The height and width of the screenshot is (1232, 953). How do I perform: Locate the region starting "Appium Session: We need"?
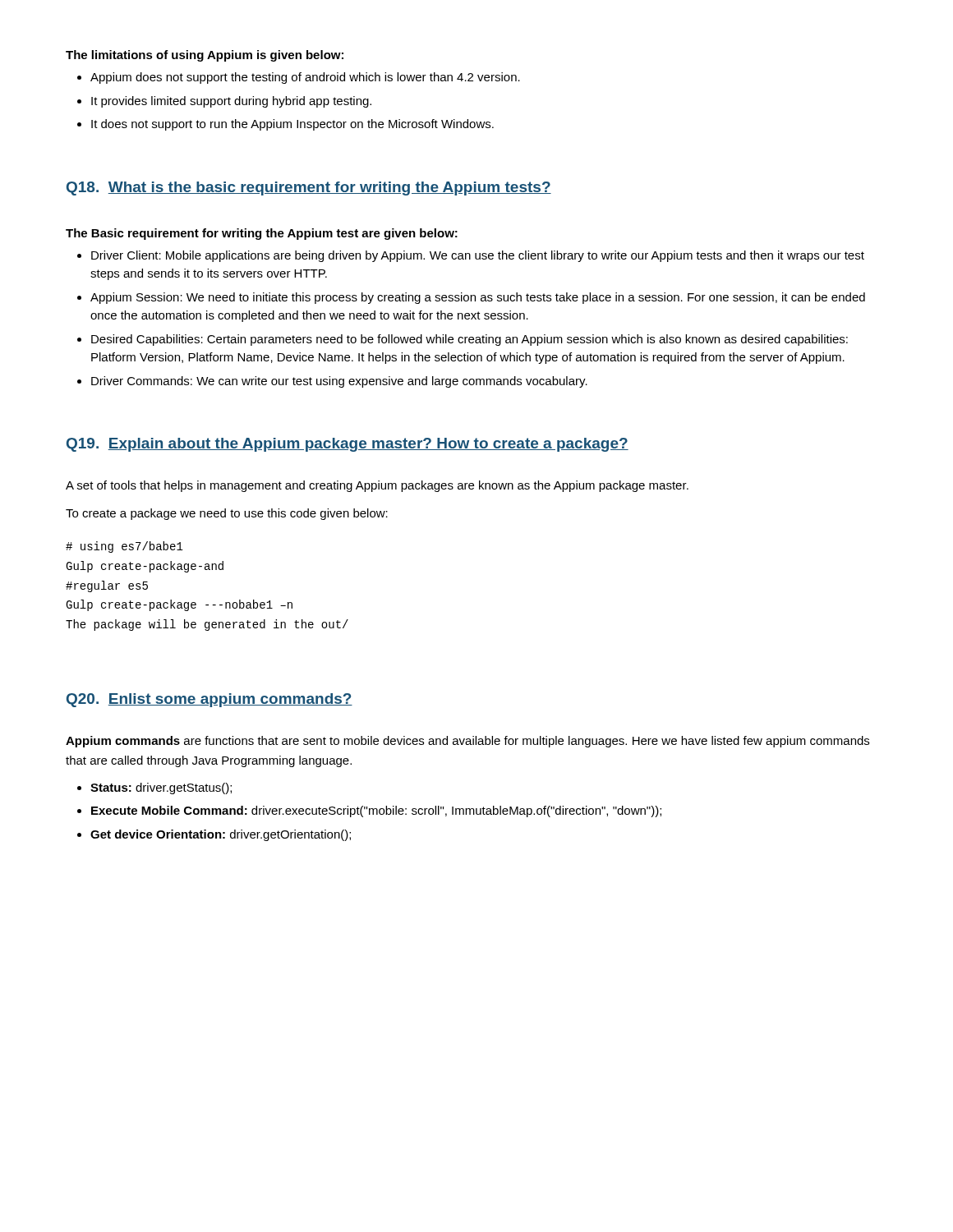click(476, 306)
